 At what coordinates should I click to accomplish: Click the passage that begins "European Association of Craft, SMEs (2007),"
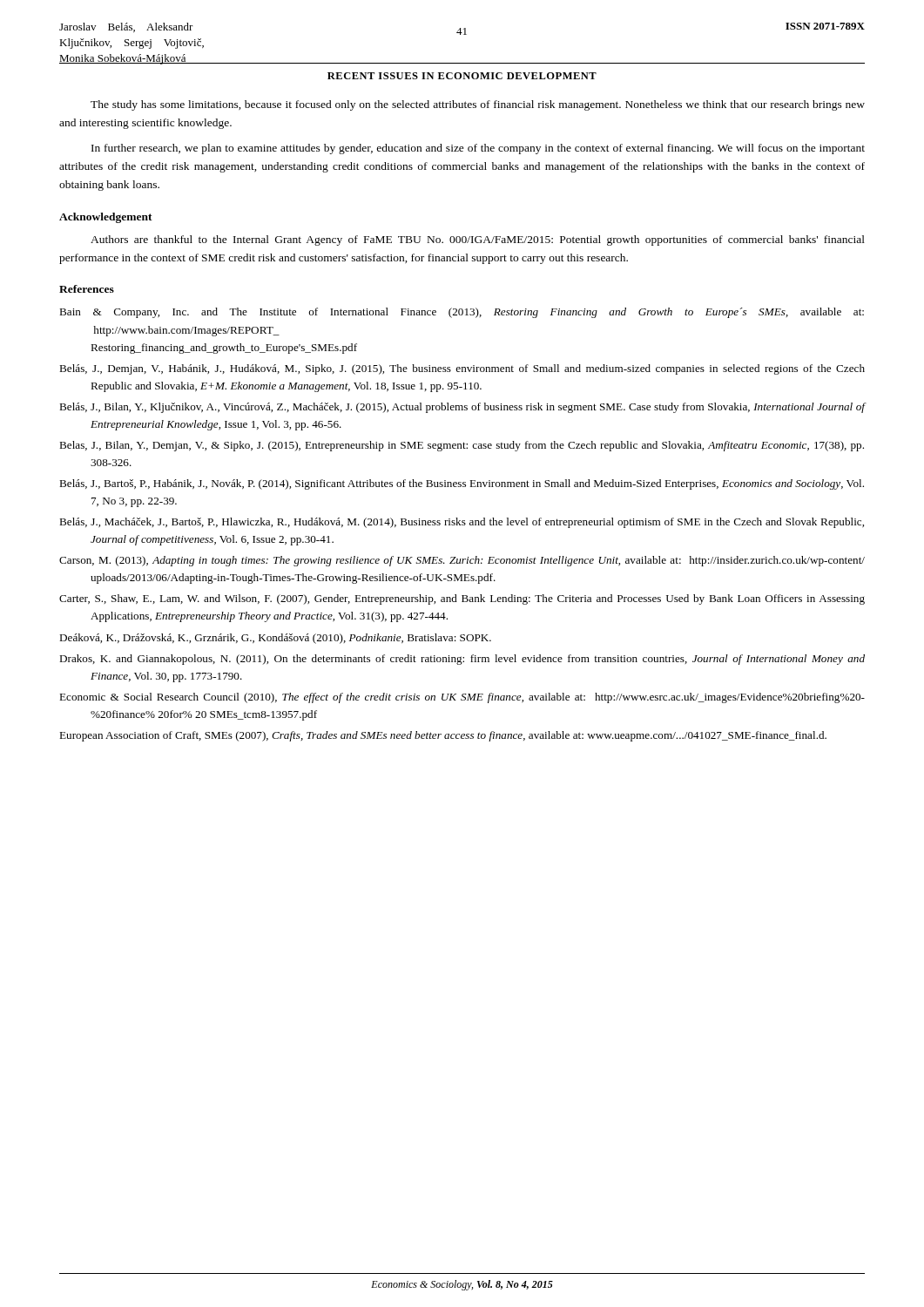(443, 735)
